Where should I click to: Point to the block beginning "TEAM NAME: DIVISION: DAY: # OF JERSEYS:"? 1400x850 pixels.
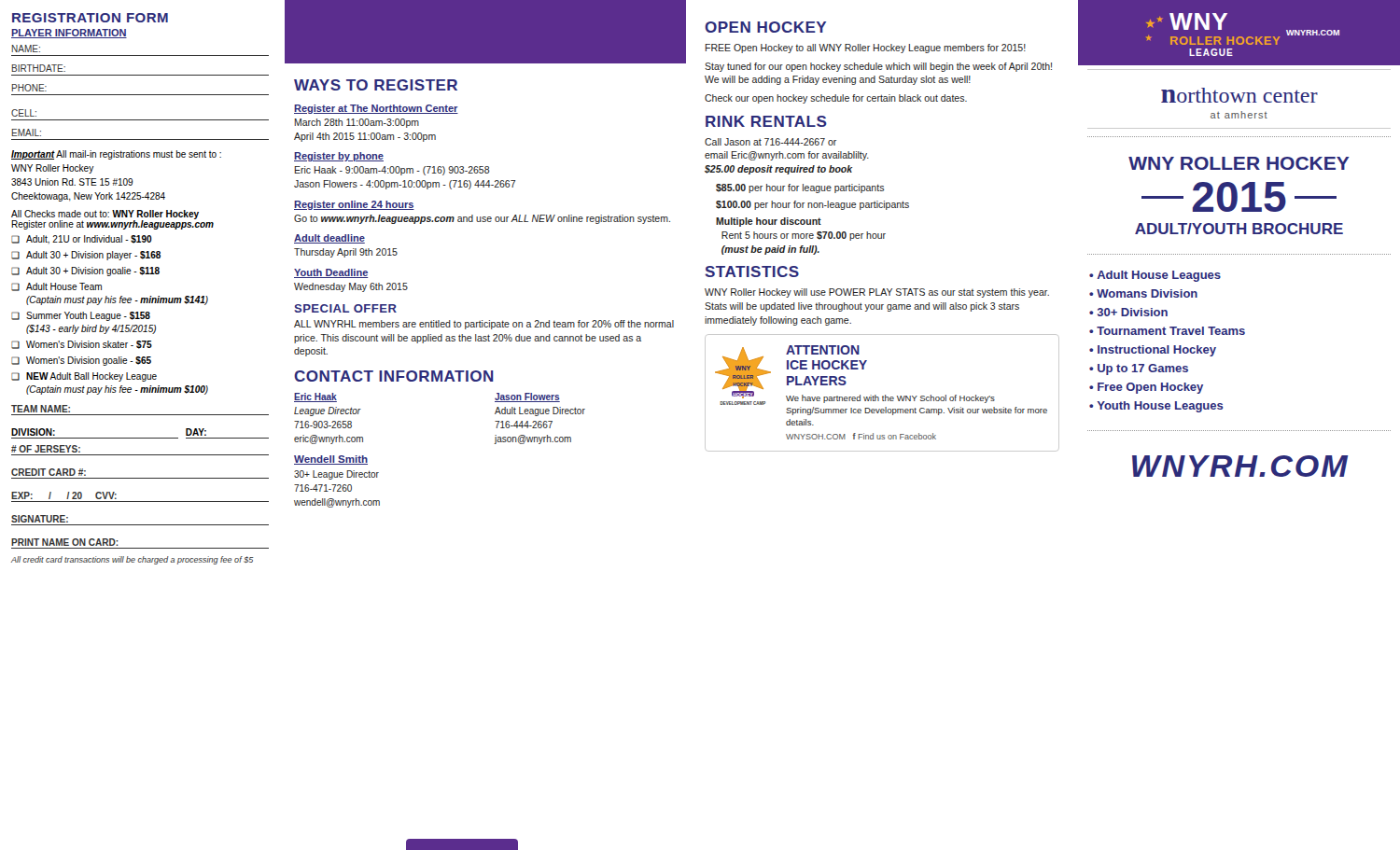pos(140,476)
